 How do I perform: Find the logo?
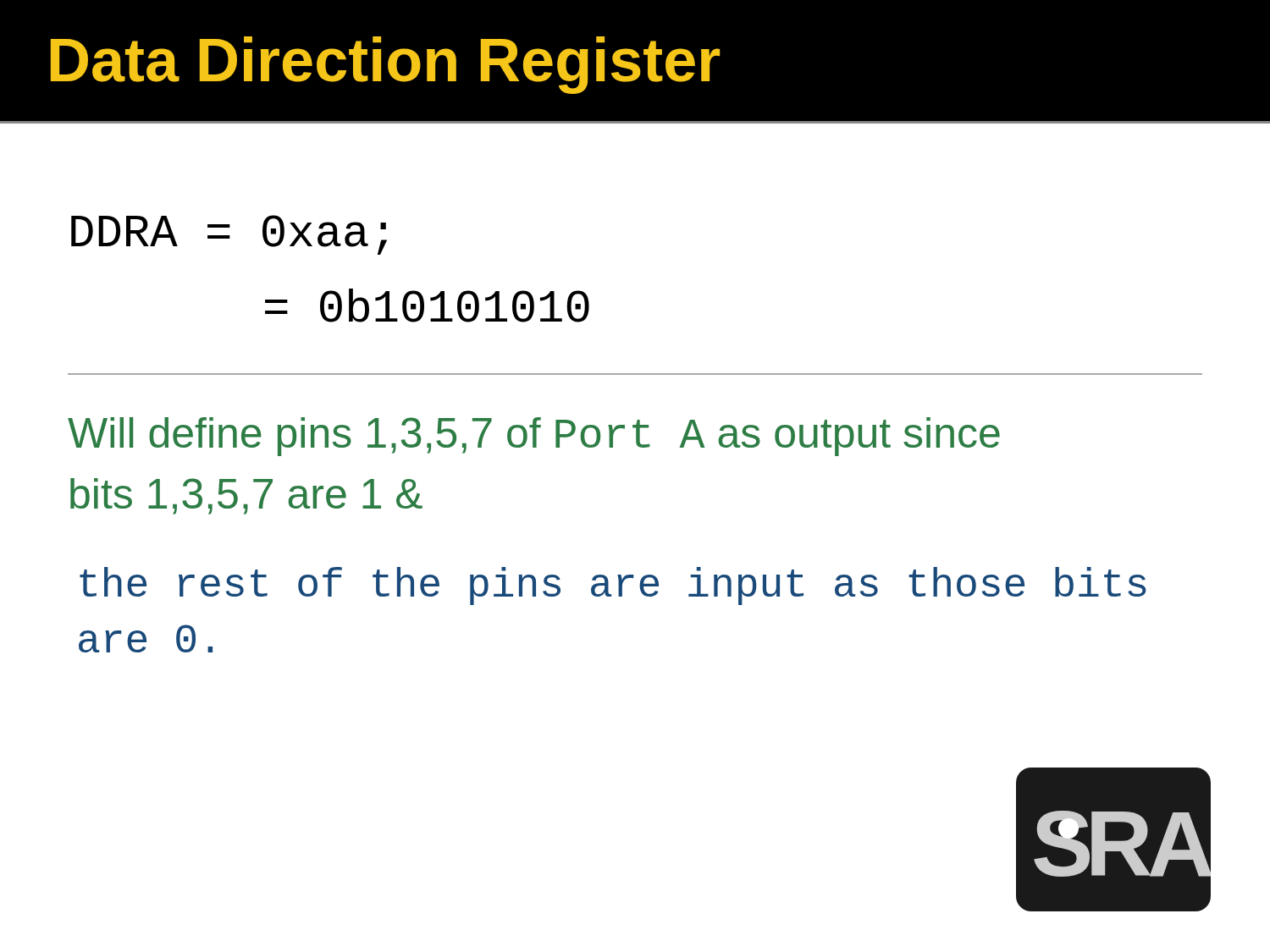1113,839
